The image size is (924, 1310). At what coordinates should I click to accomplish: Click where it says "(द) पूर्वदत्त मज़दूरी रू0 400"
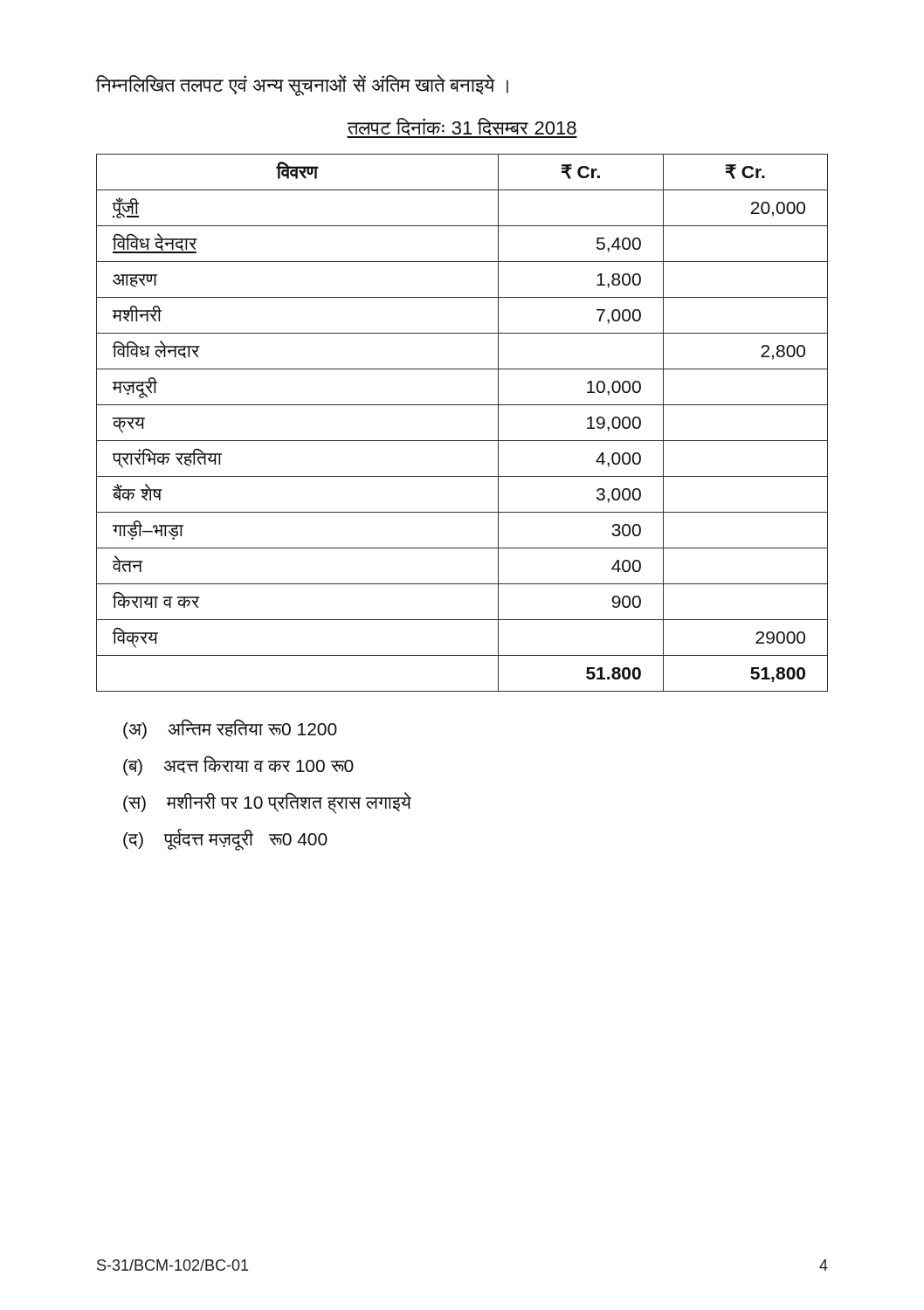[225, 839]
